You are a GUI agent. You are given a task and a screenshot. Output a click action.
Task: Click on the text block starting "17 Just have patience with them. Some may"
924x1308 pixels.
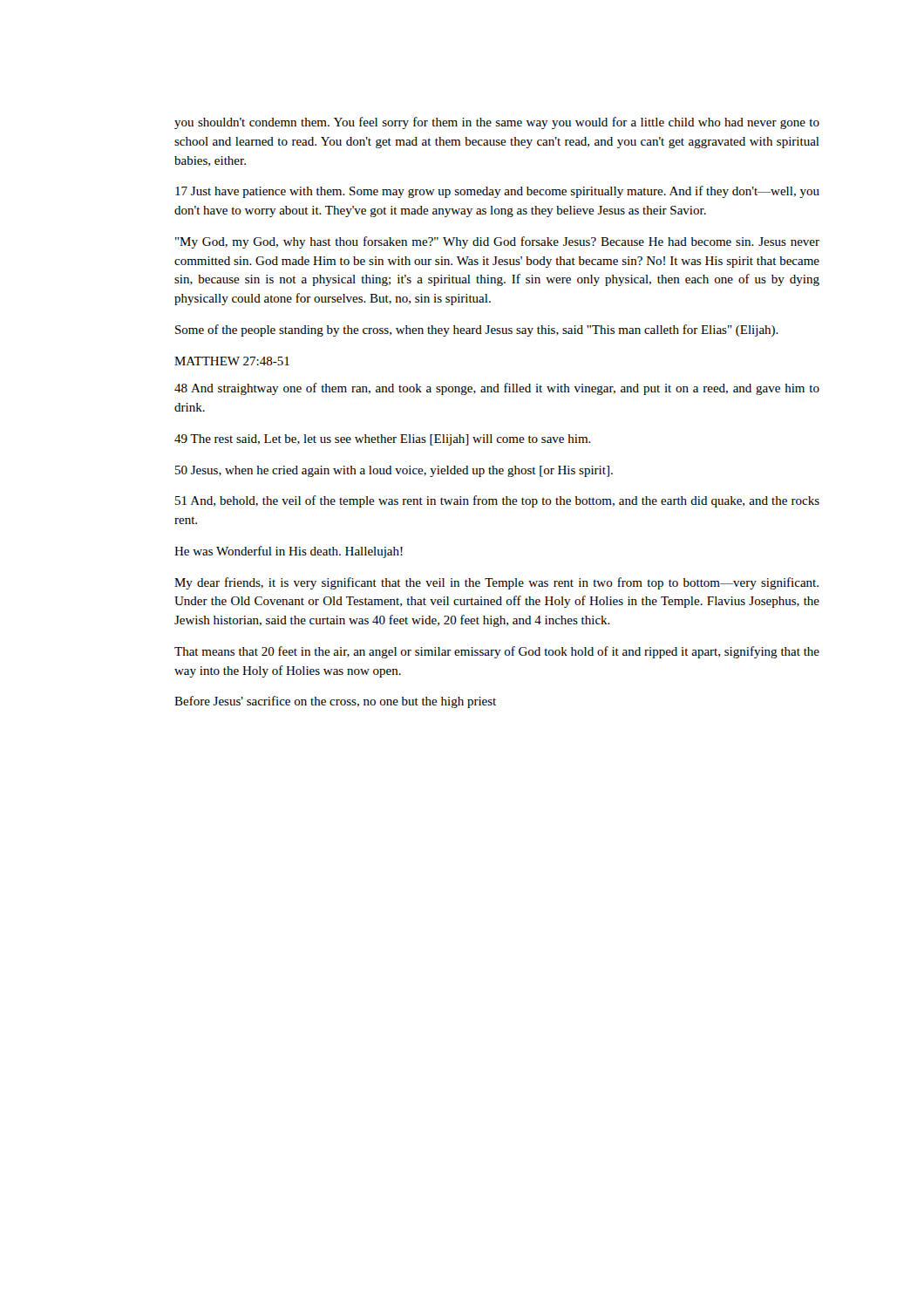[x=497, y=201]
